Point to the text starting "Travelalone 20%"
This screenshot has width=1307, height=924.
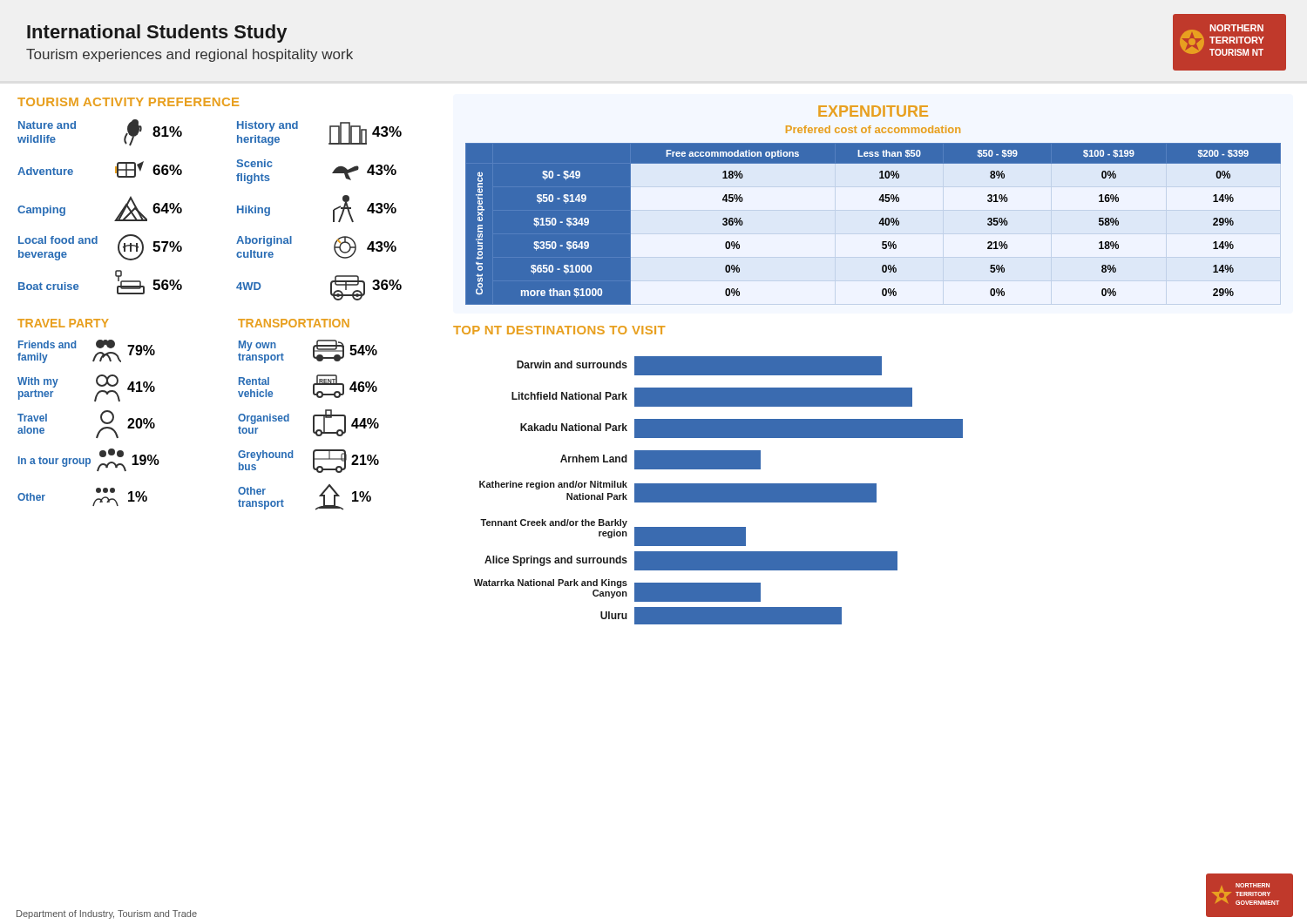[x=86, y=424]
